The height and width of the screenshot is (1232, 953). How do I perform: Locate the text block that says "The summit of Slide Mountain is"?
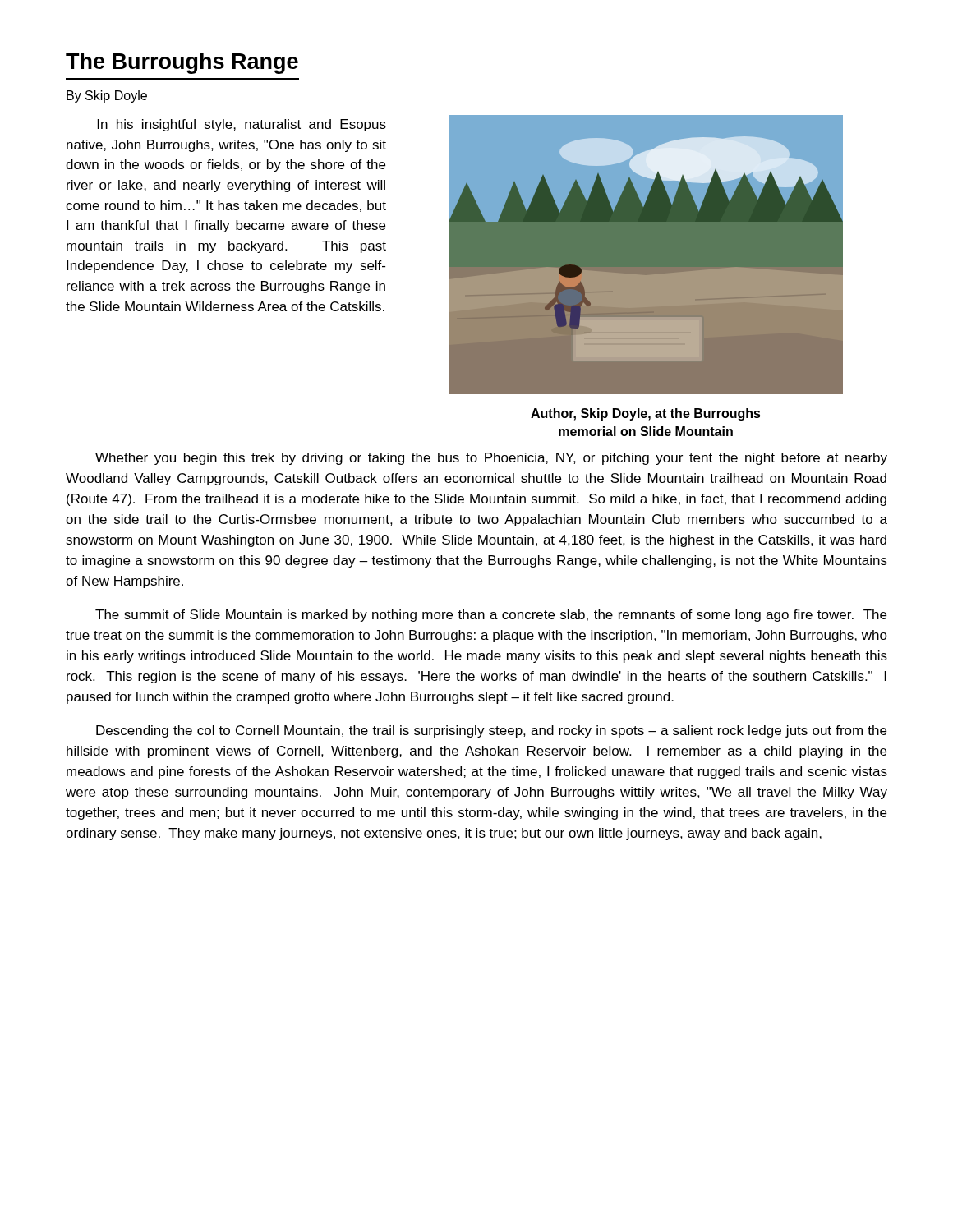(x=476, y=657)
